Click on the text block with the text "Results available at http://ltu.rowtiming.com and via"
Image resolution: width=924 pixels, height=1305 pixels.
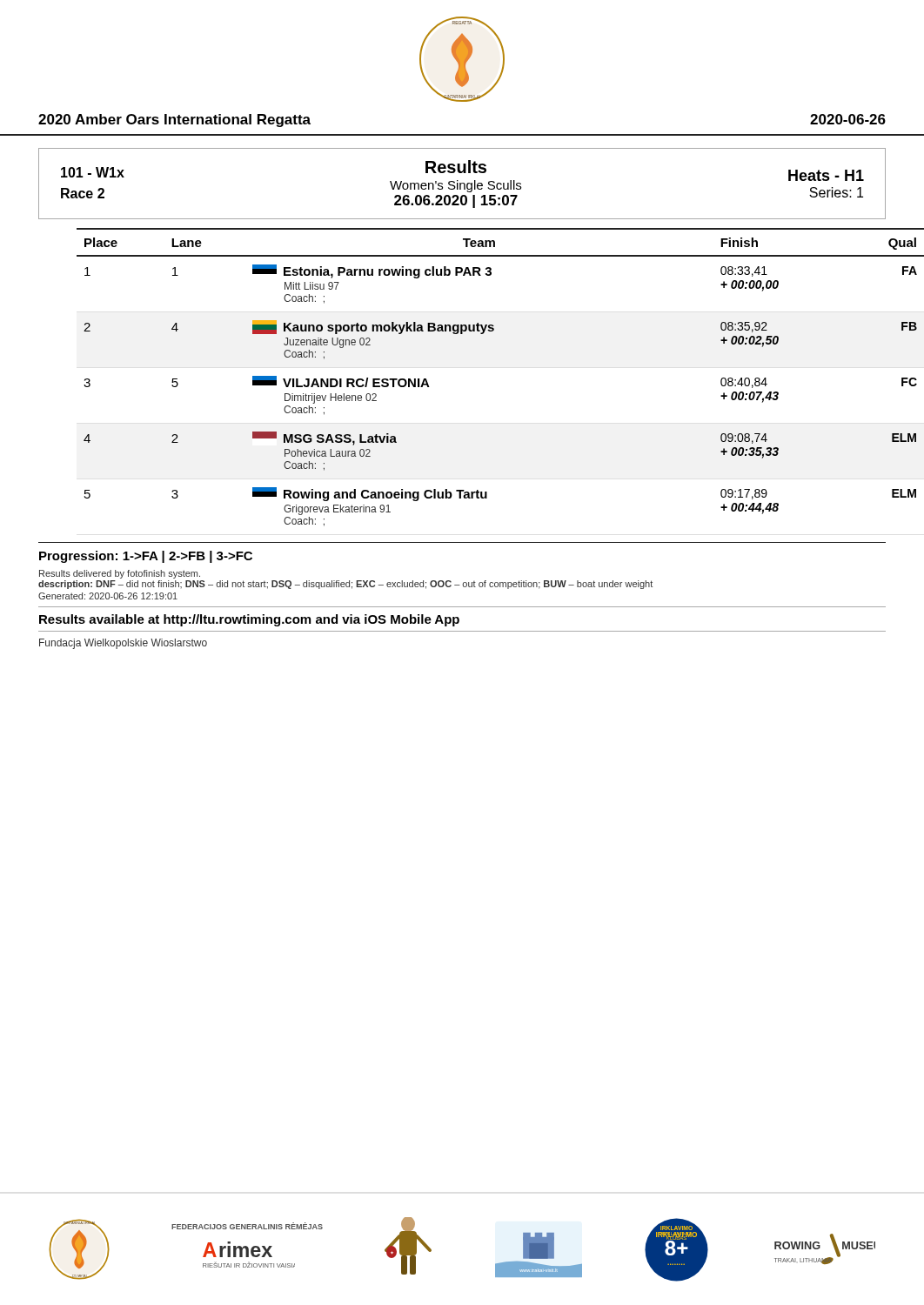pos(249,619)
